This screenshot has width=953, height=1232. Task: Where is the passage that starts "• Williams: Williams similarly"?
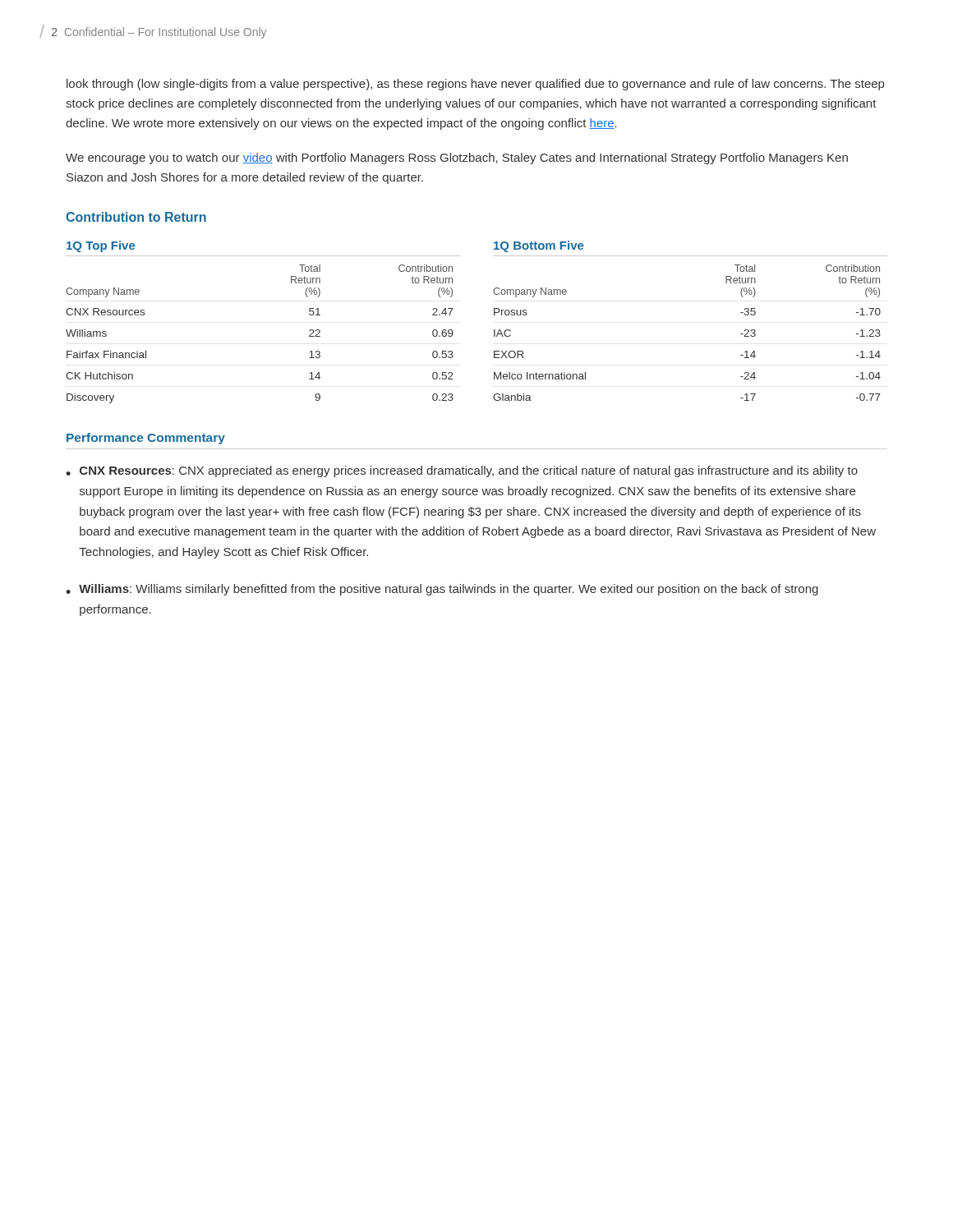tap(476, 599)
